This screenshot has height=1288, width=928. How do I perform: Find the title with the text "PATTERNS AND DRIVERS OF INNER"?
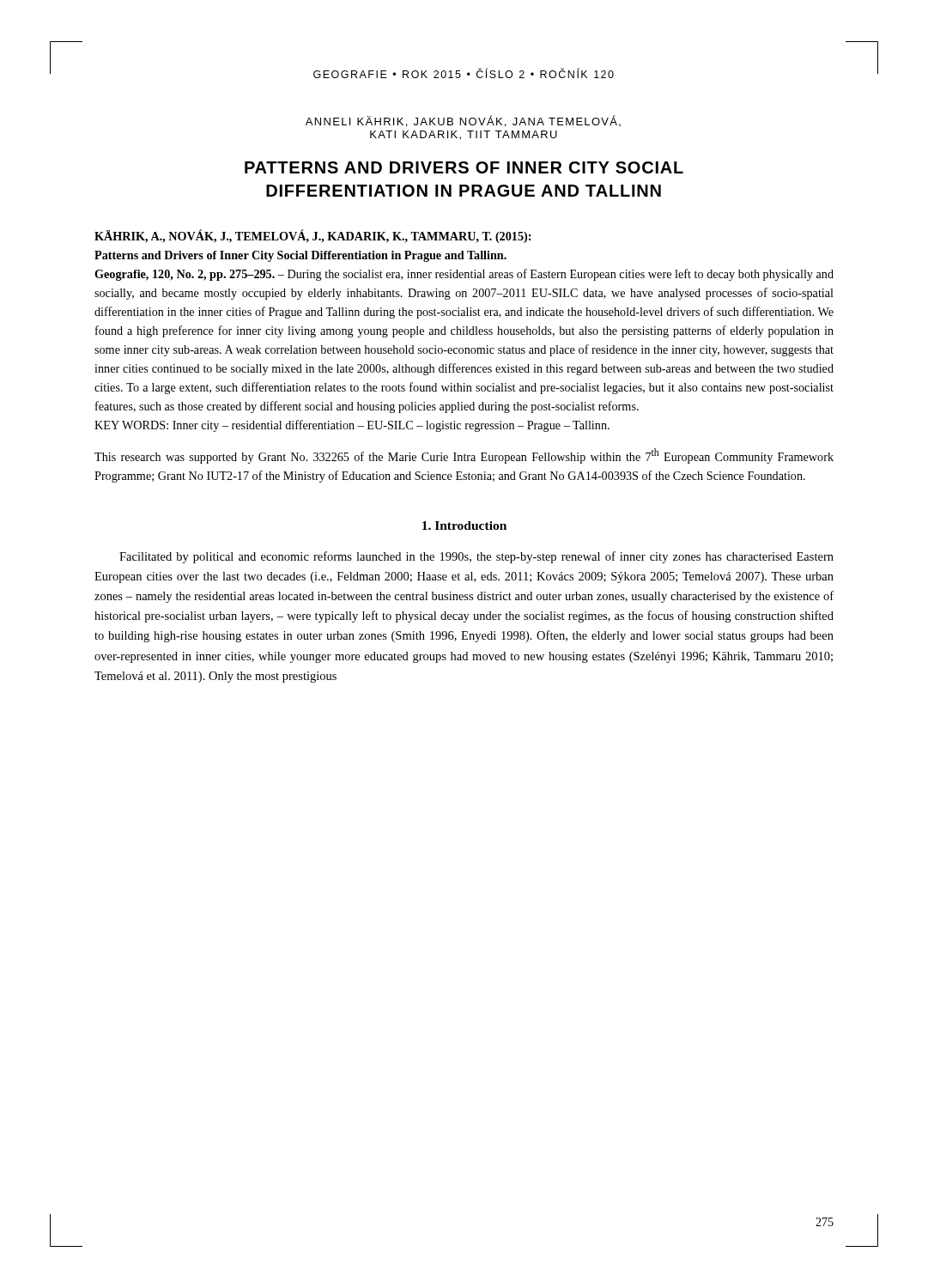464,179
